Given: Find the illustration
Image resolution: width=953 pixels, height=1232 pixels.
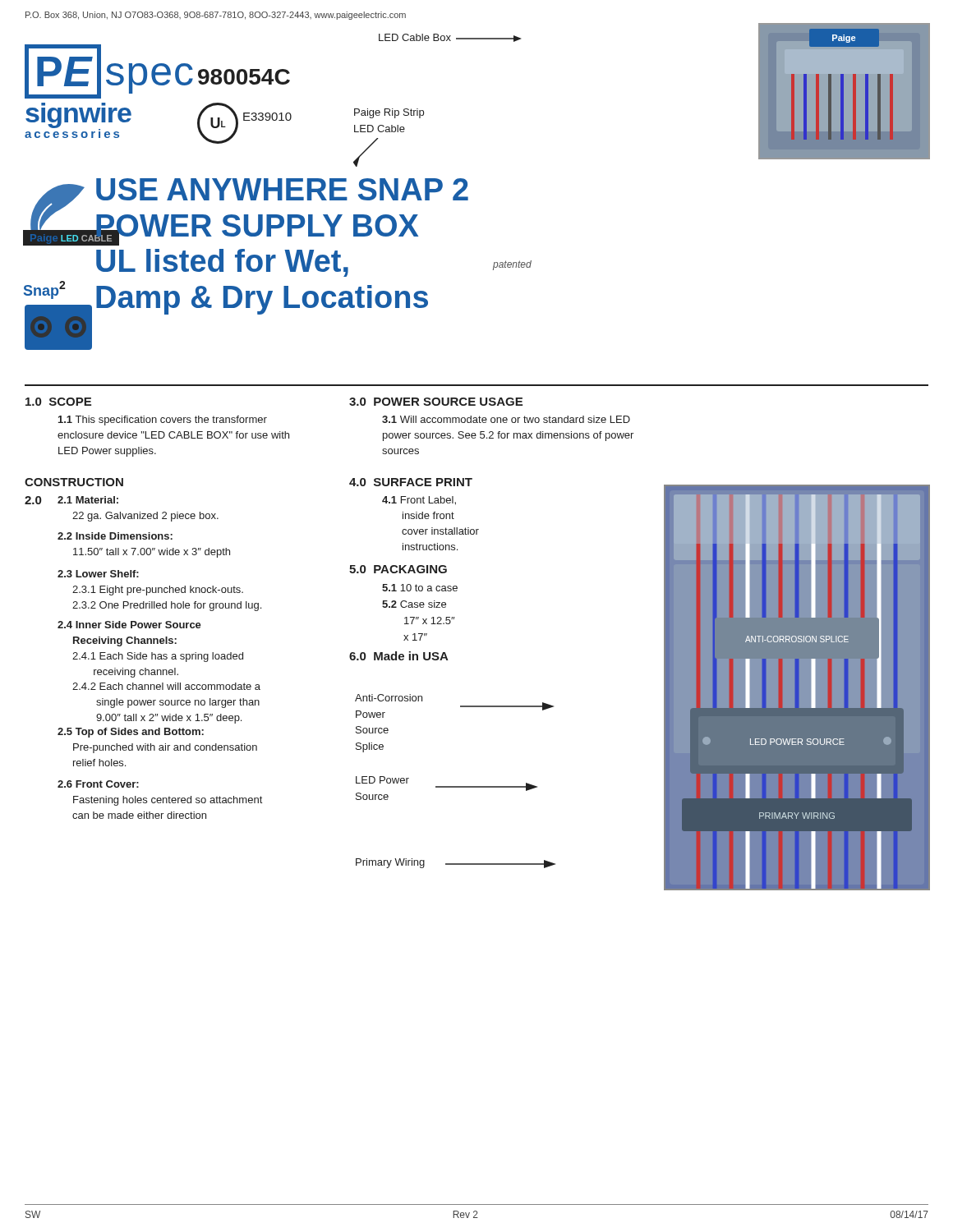Looking at the screenshot, I should pyautogui.click(x=58, y=208).
